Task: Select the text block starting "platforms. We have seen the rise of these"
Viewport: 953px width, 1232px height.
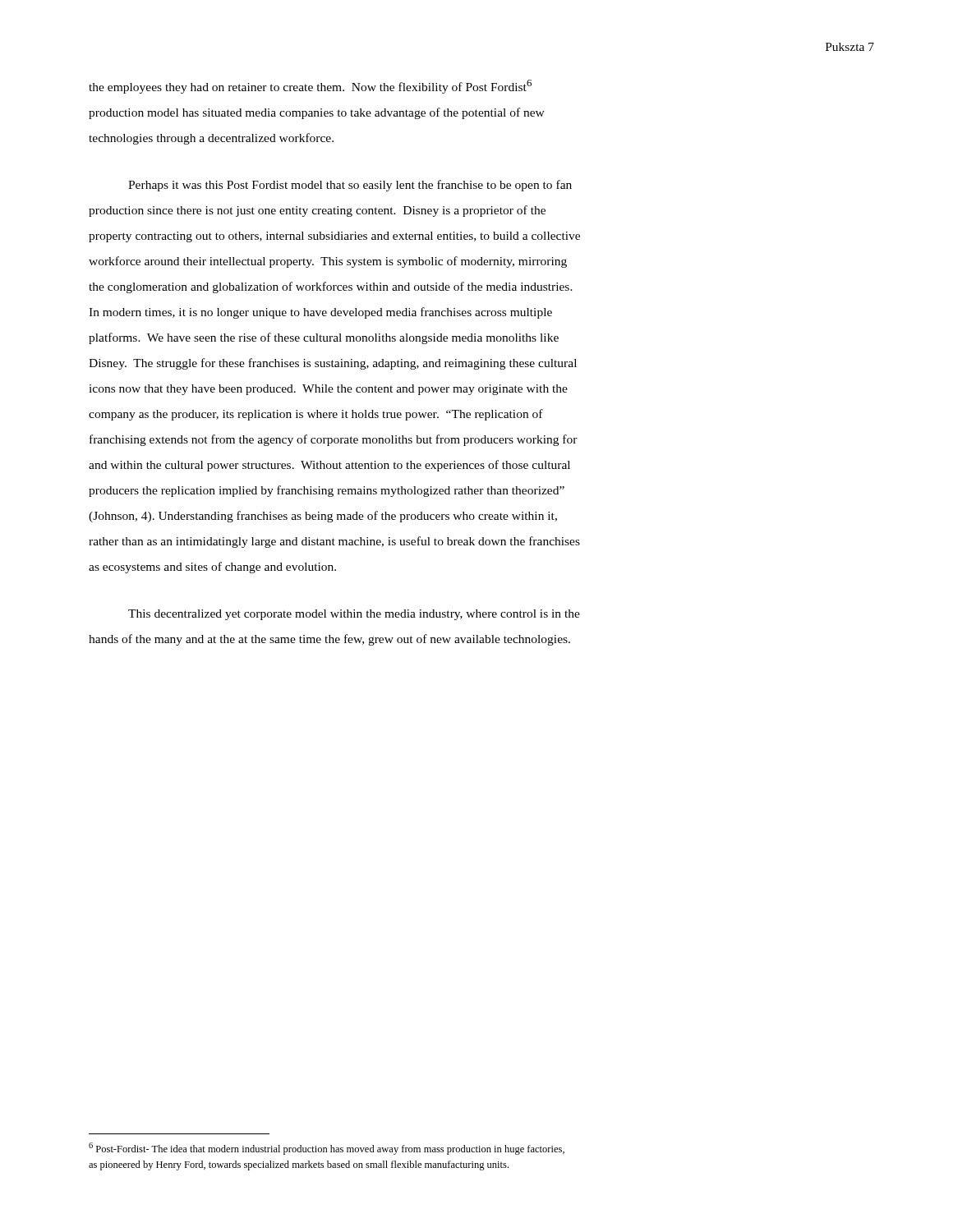Action: point(324,337)
